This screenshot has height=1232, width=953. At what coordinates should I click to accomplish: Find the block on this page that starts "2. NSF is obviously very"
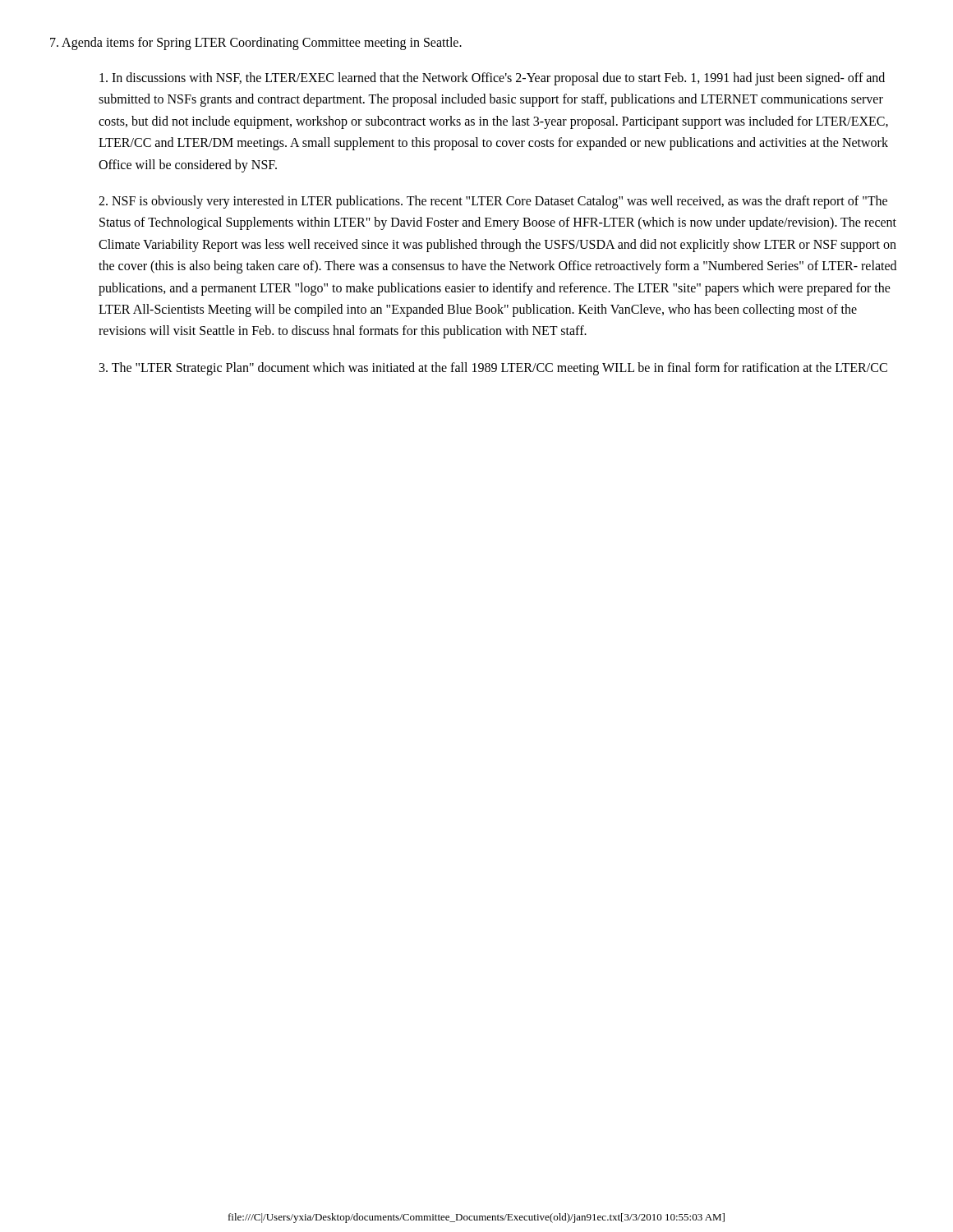(489, 266)
